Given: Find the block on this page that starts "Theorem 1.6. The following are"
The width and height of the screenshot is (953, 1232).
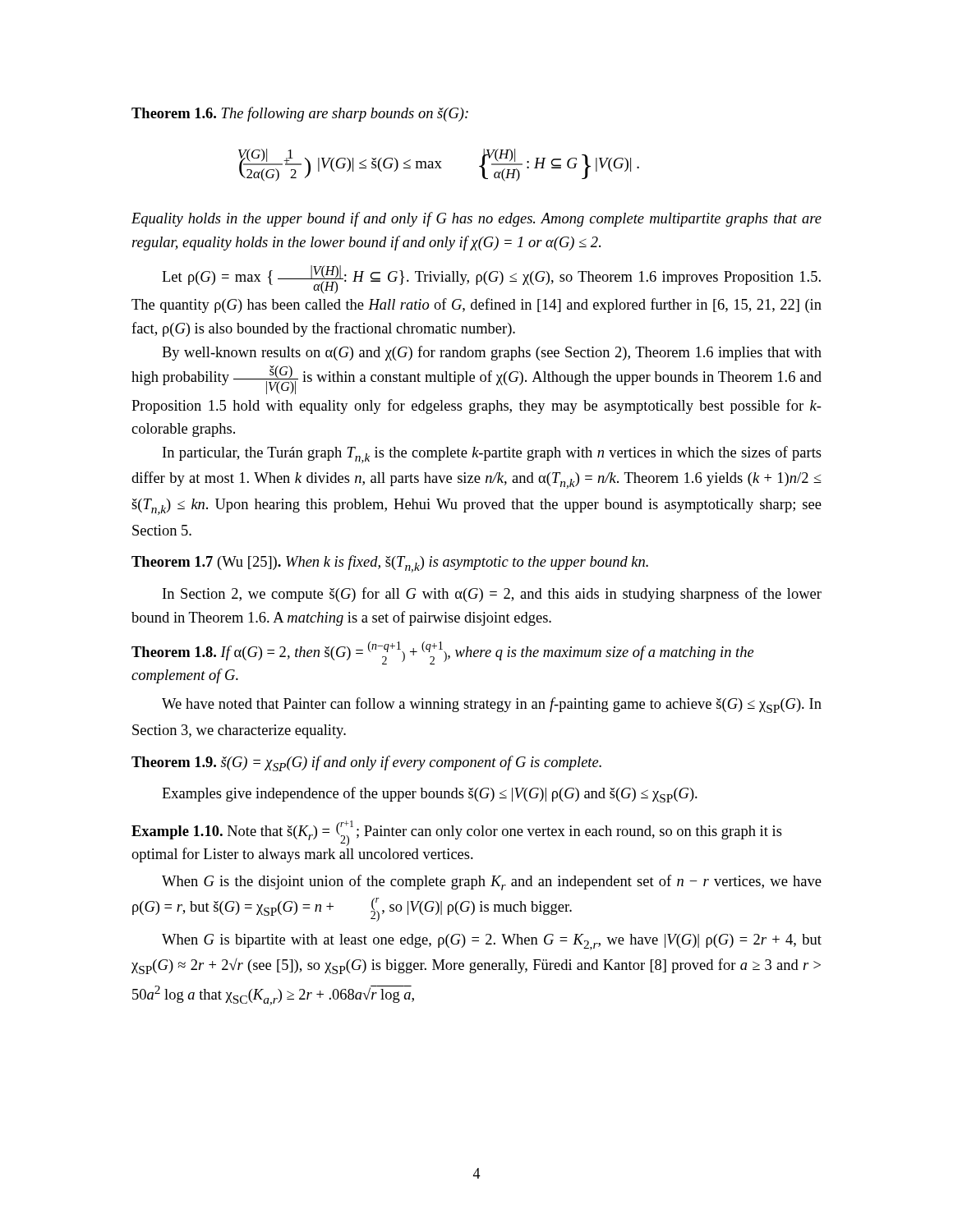Looking at the screenshot, I should point(300,113).
